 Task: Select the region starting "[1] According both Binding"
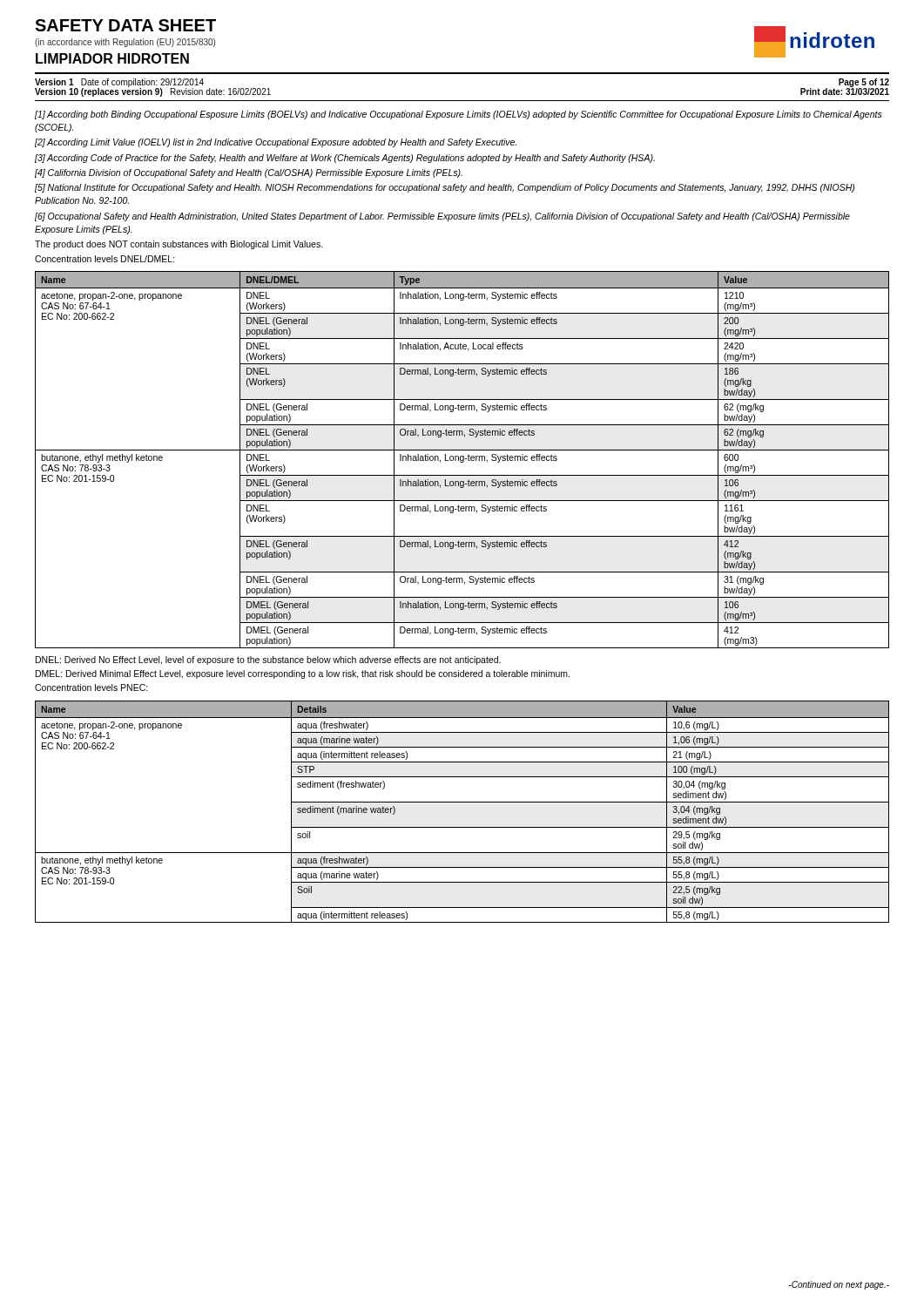pos(462,187)
